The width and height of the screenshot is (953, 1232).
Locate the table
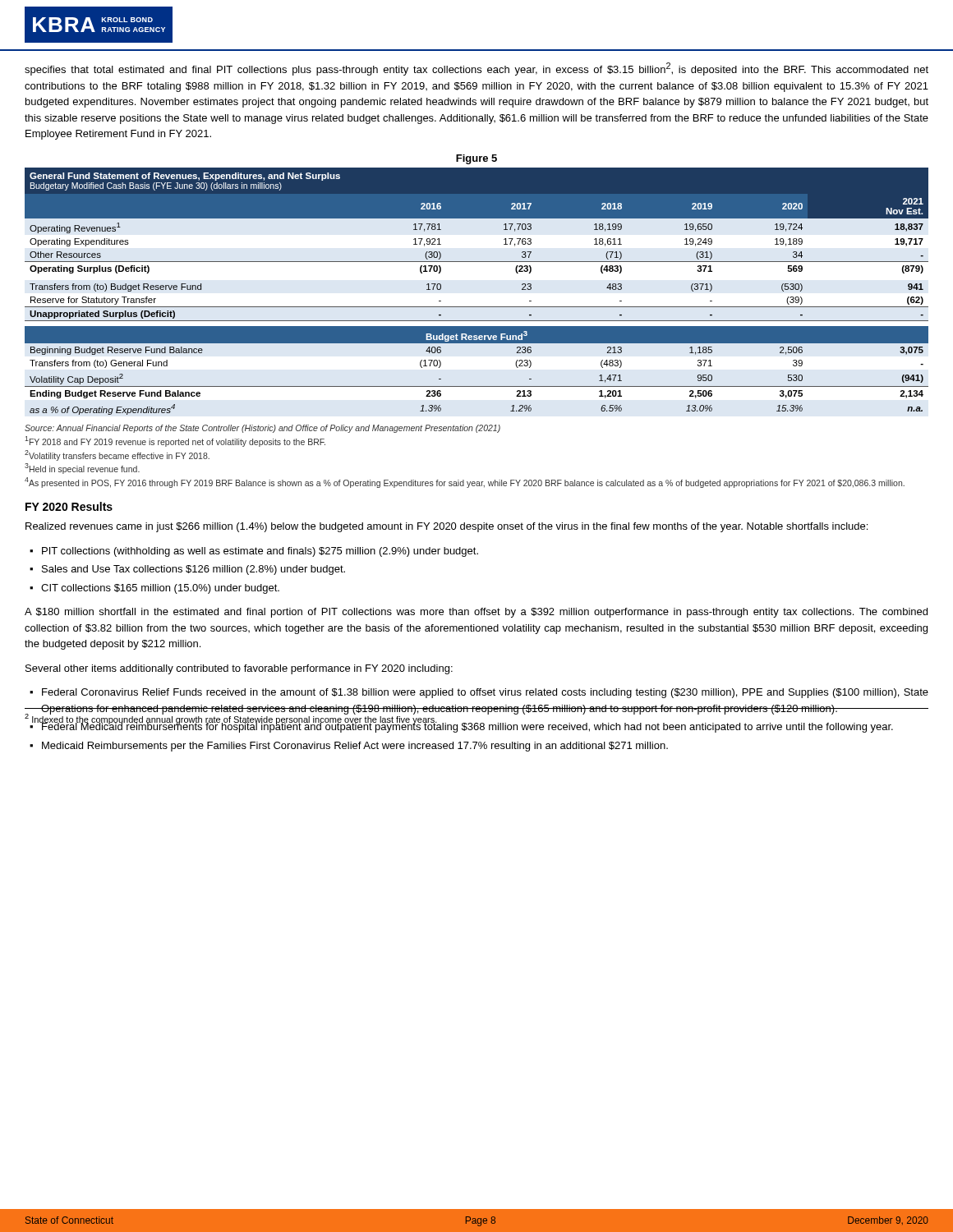(x=476, y=292)
